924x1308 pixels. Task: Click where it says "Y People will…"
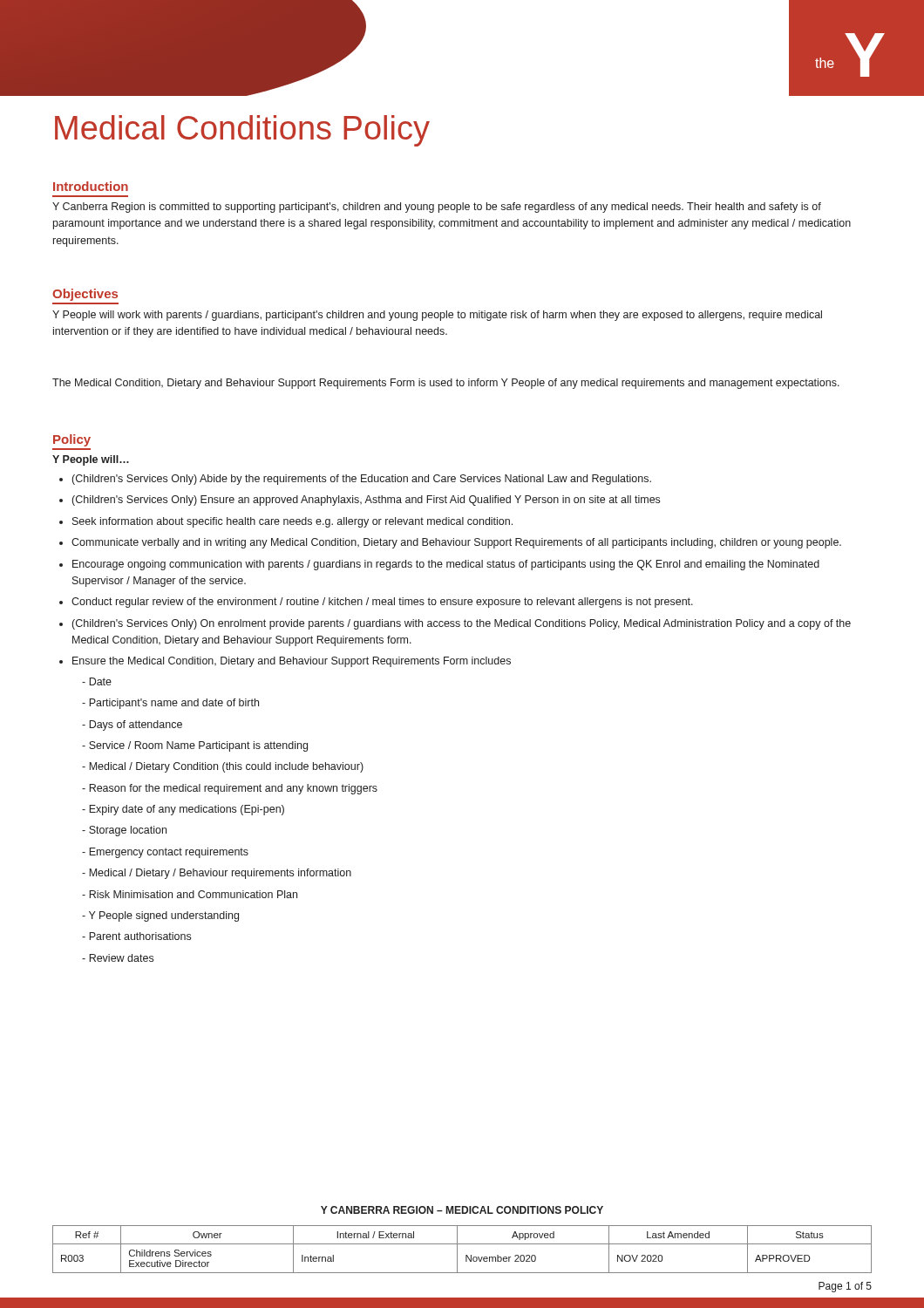tap(91, 460)
